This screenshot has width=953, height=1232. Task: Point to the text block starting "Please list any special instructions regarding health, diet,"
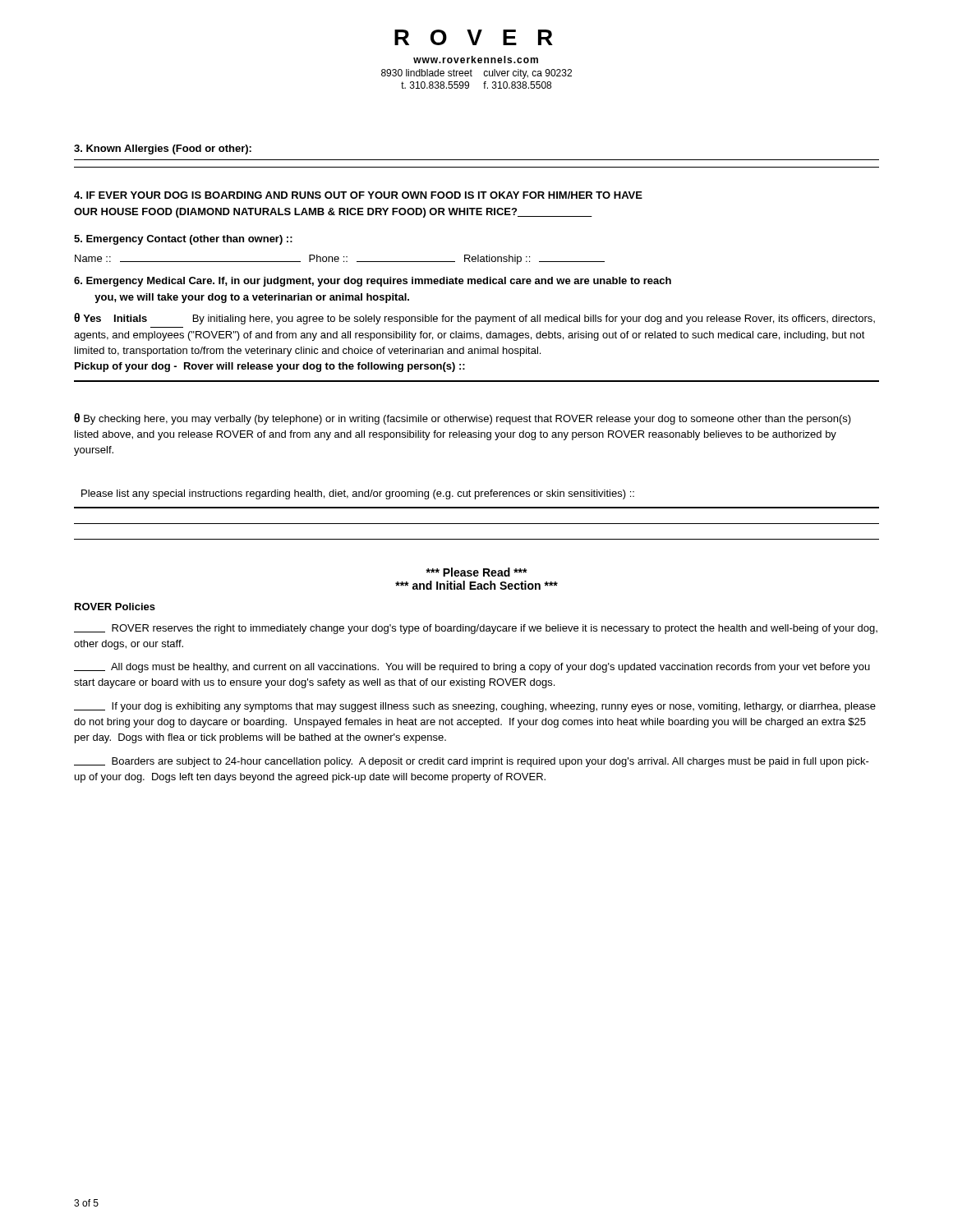pyautogui.click(x=358, y=493)
